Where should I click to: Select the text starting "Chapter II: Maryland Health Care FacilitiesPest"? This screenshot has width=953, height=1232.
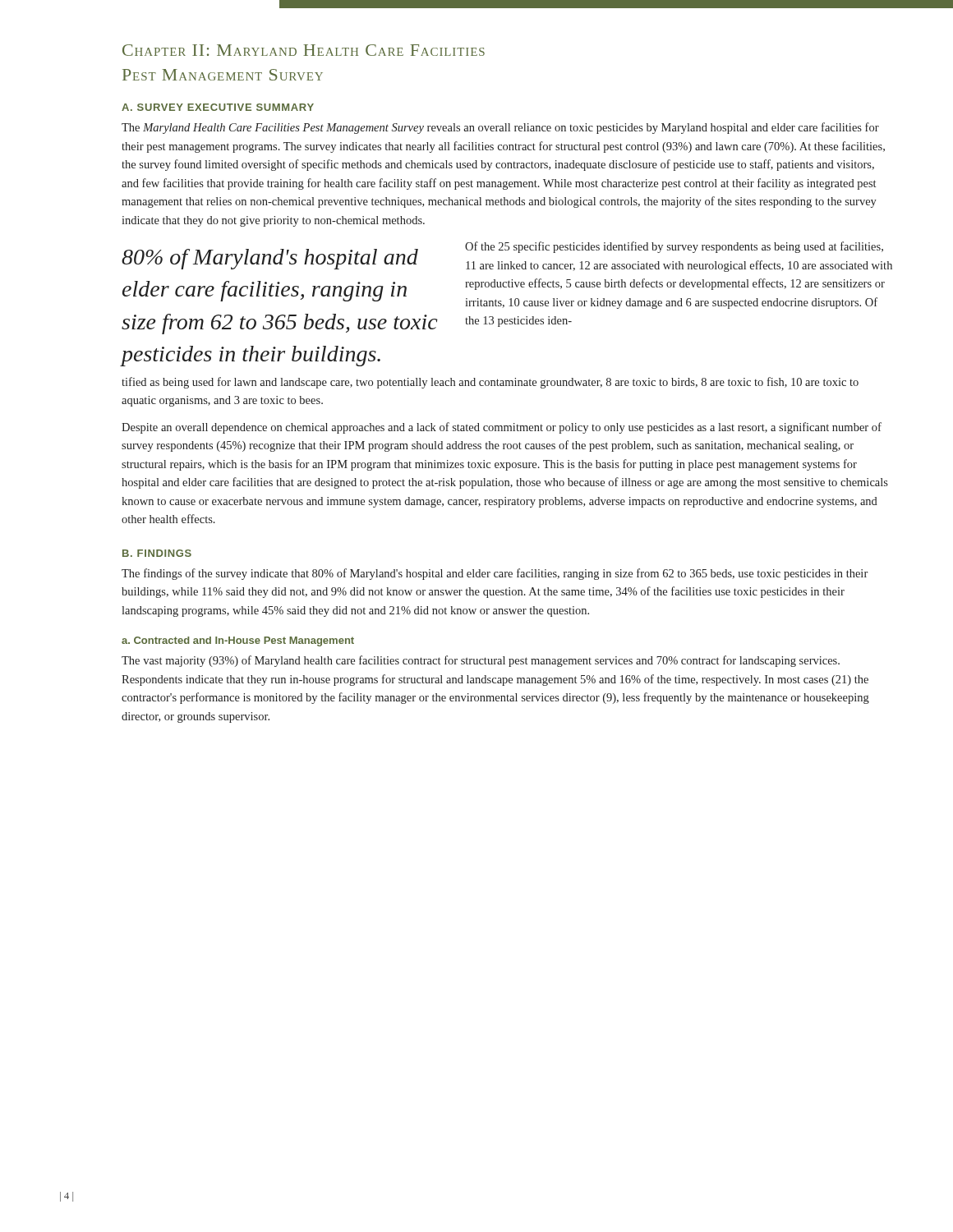click(x=304, y=50)
